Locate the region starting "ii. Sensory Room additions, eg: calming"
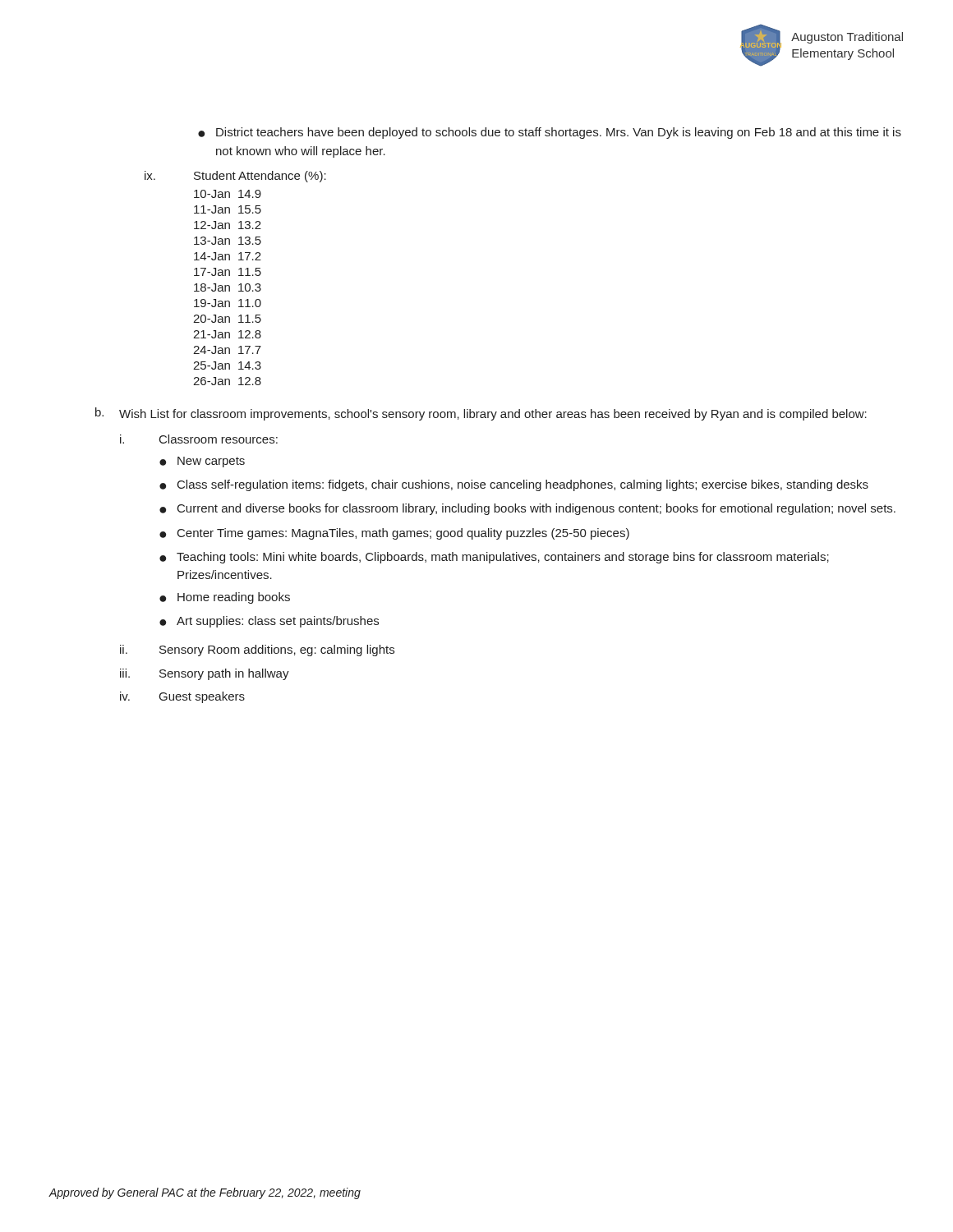 (x=257, y=650)
